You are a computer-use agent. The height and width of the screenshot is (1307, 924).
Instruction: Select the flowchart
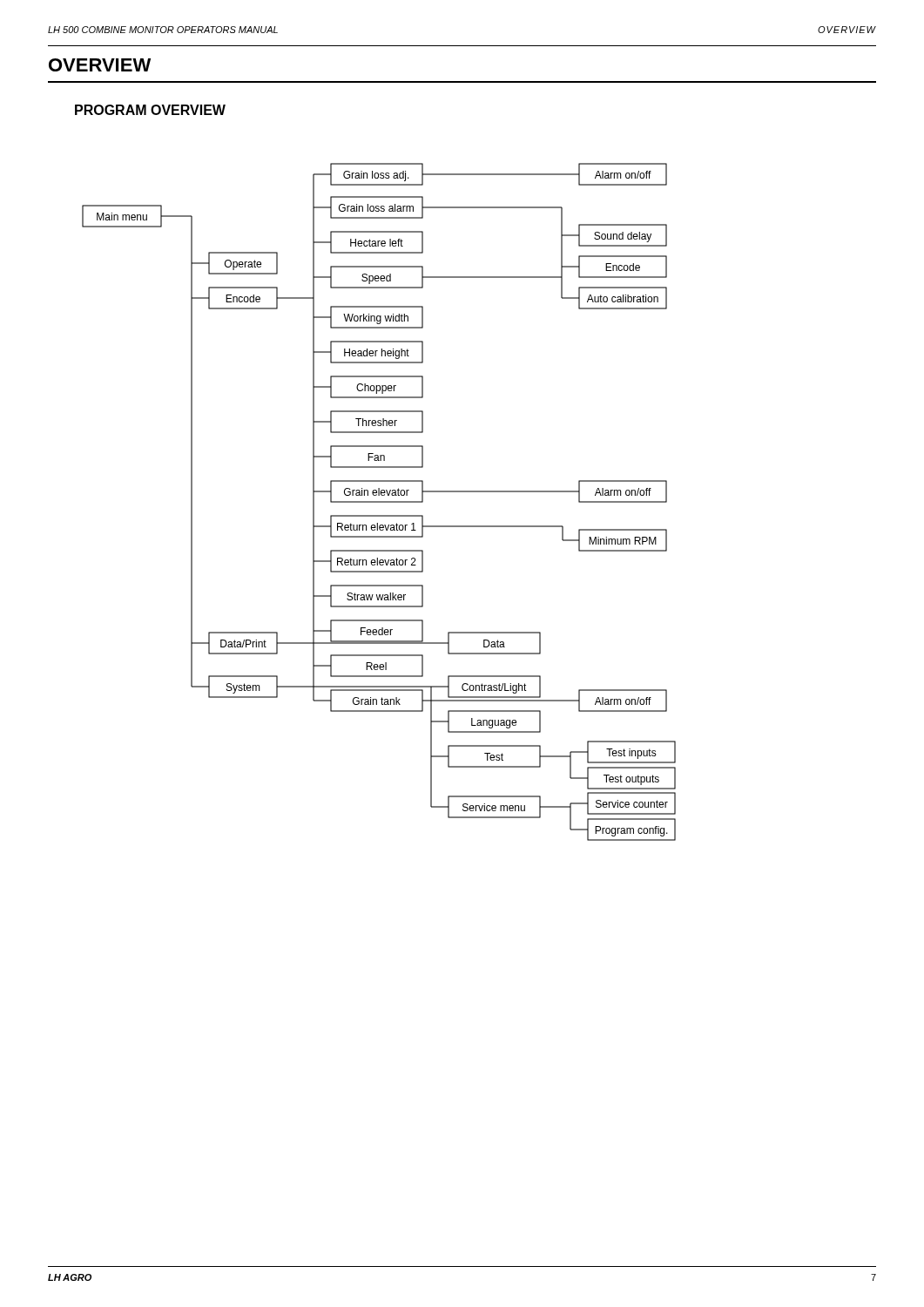coord(462,517)
